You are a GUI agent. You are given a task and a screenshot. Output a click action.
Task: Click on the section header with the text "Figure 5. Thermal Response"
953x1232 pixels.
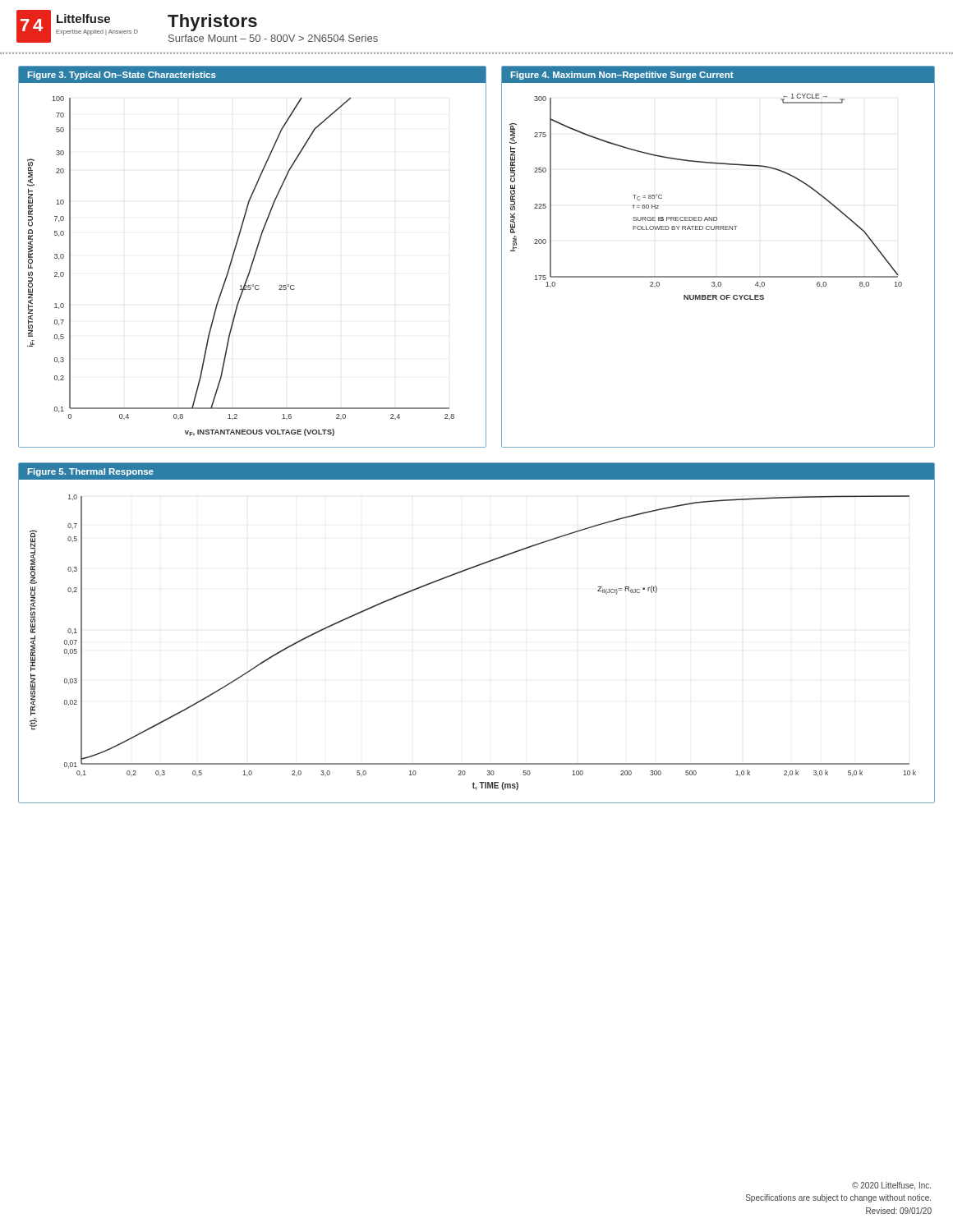(x=90, y=471)
